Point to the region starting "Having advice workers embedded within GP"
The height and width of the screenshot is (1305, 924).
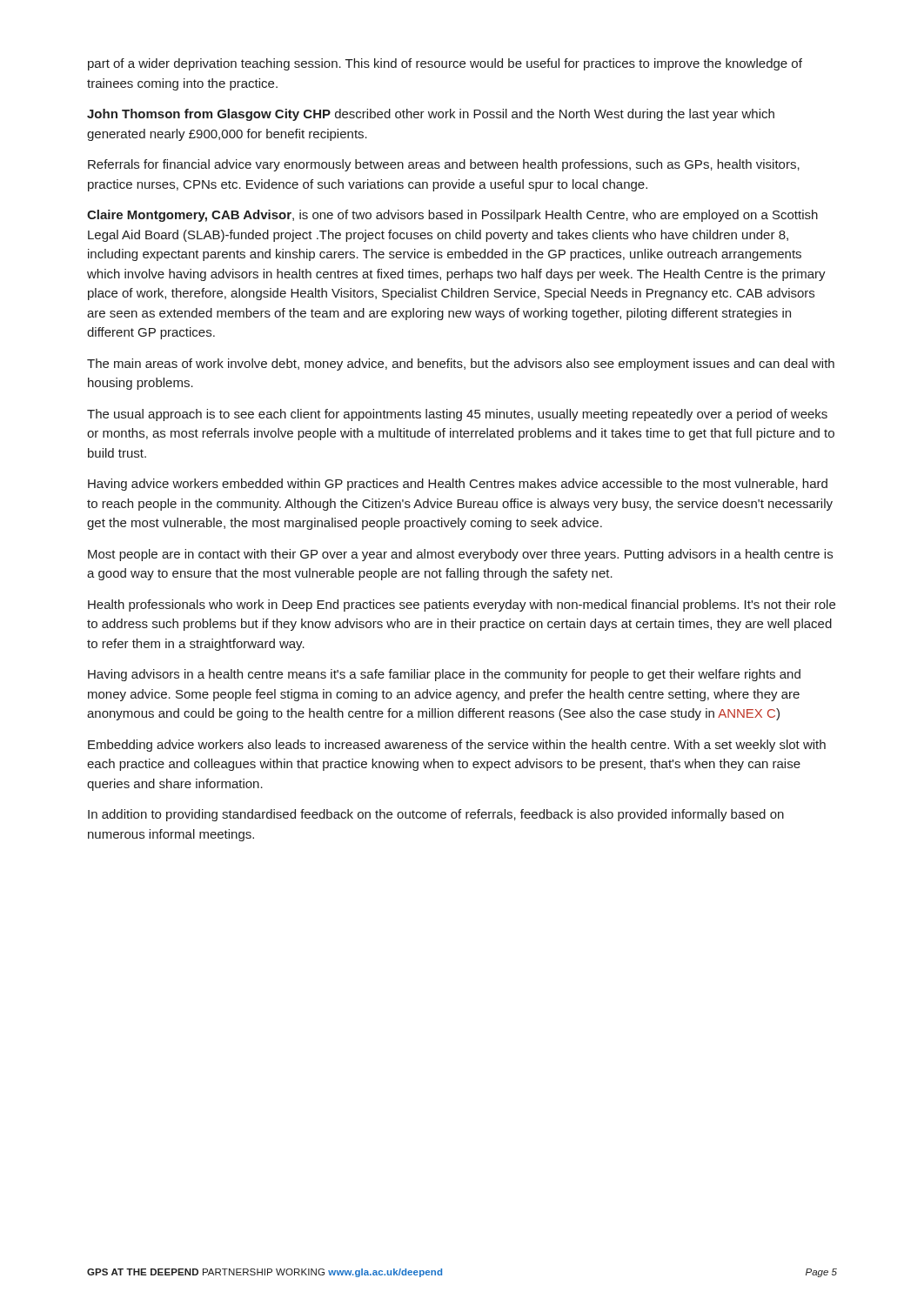[x=462, y=503]
